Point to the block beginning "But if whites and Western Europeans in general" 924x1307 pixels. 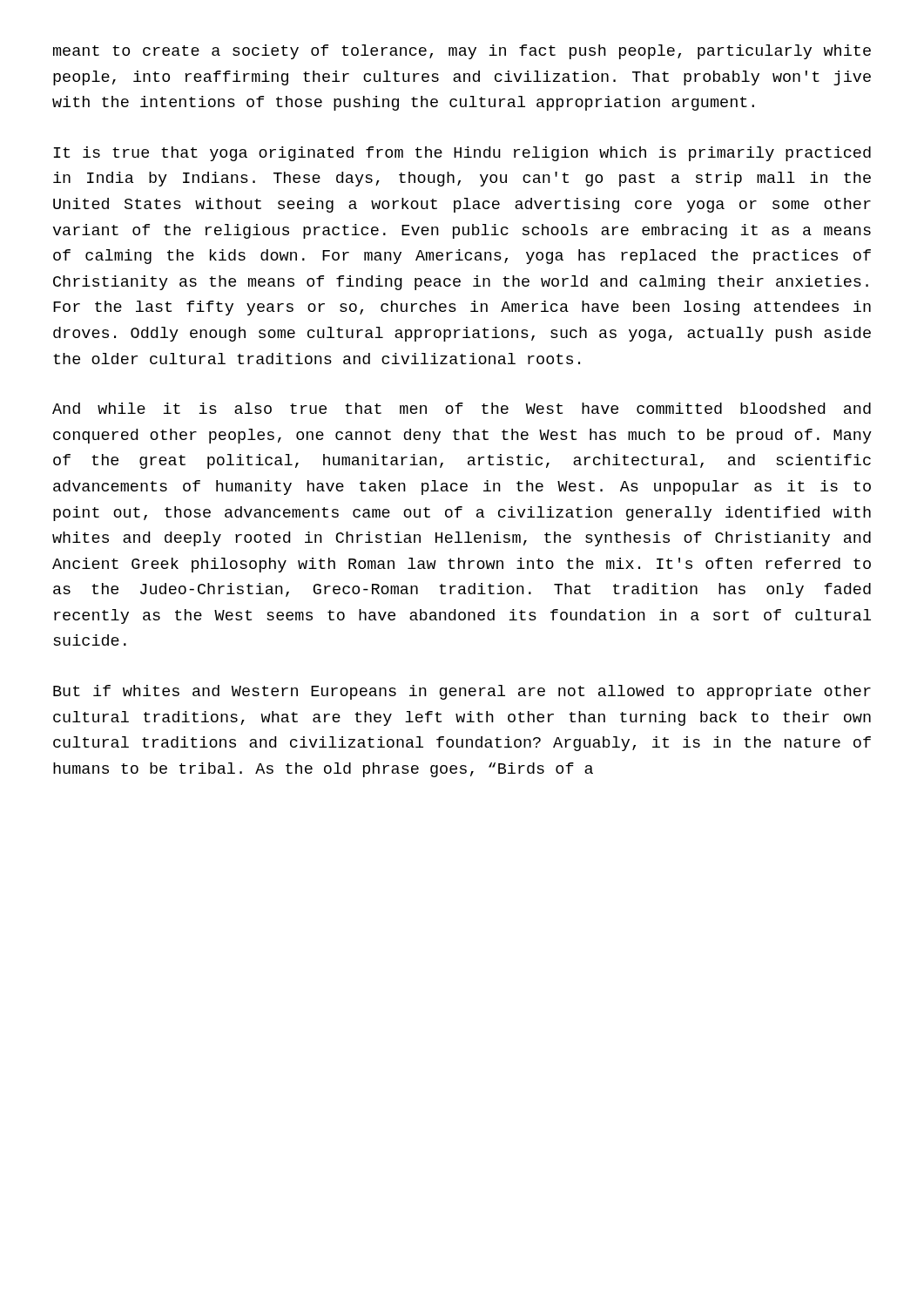(x=462, y=731)
